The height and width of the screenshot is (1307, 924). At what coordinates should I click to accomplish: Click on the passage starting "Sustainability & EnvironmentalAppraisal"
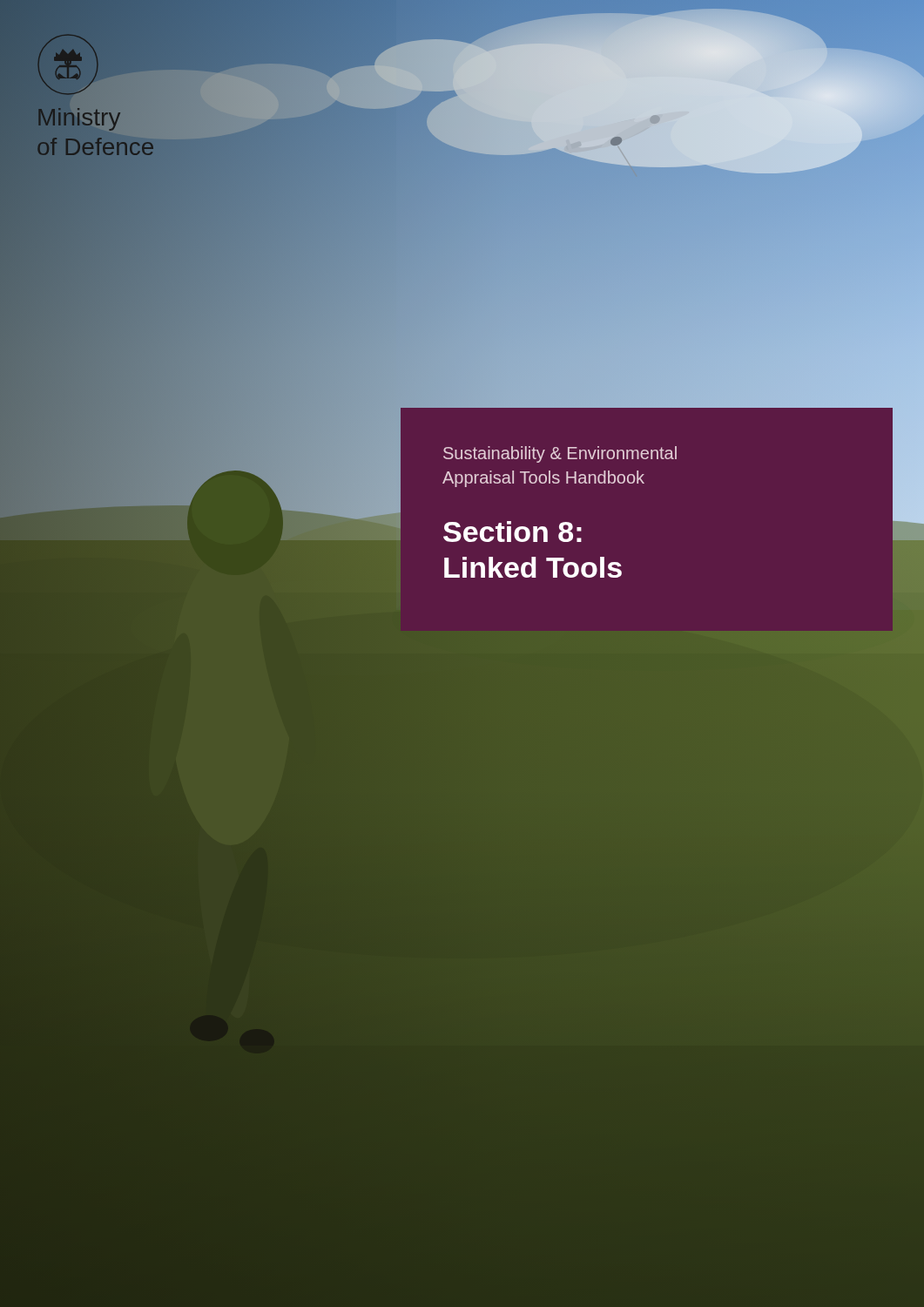pyautogui.click(x=560, y=465)
